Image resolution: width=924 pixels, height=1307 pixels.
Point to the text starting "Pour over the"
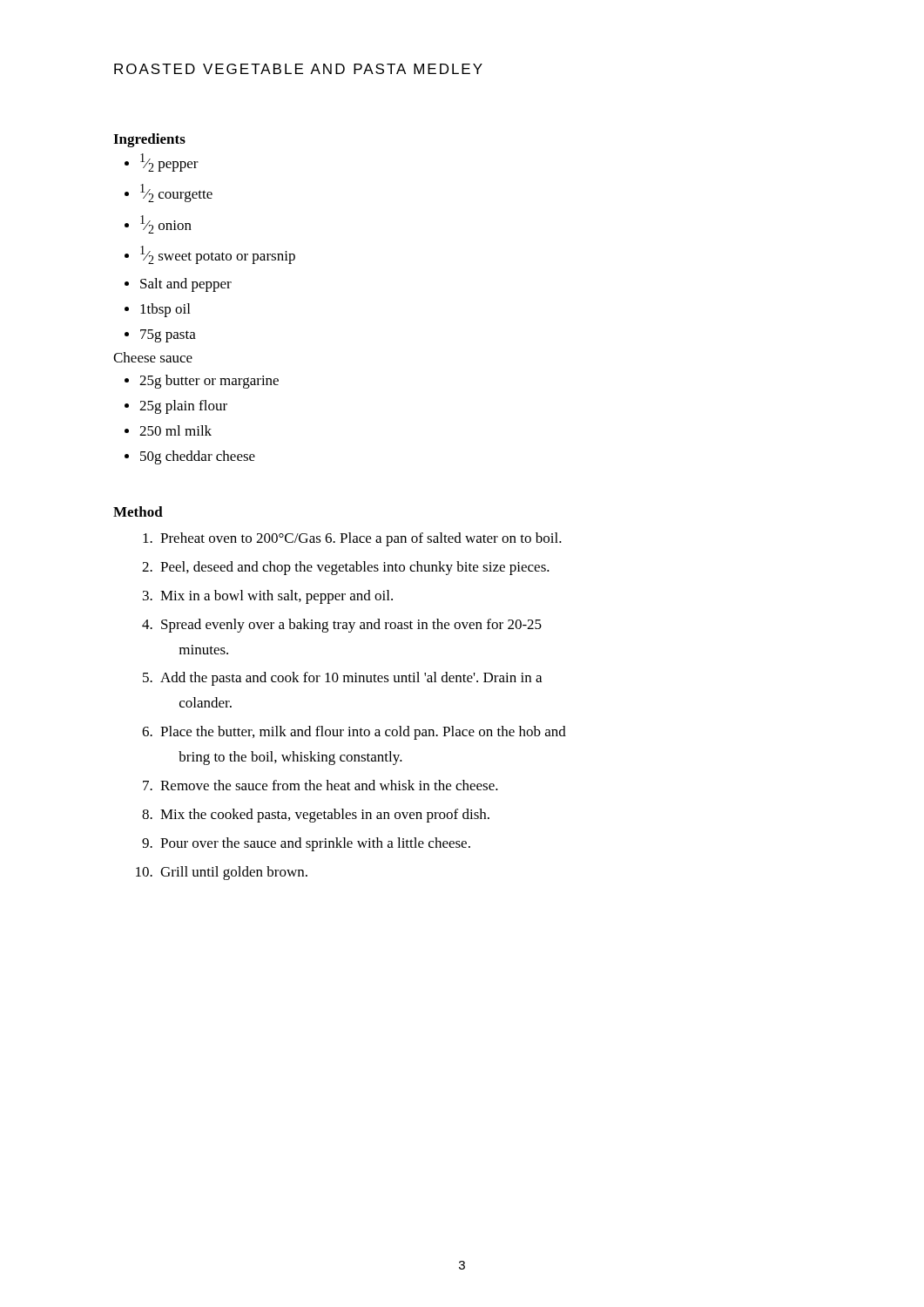[x=315, y=844]
